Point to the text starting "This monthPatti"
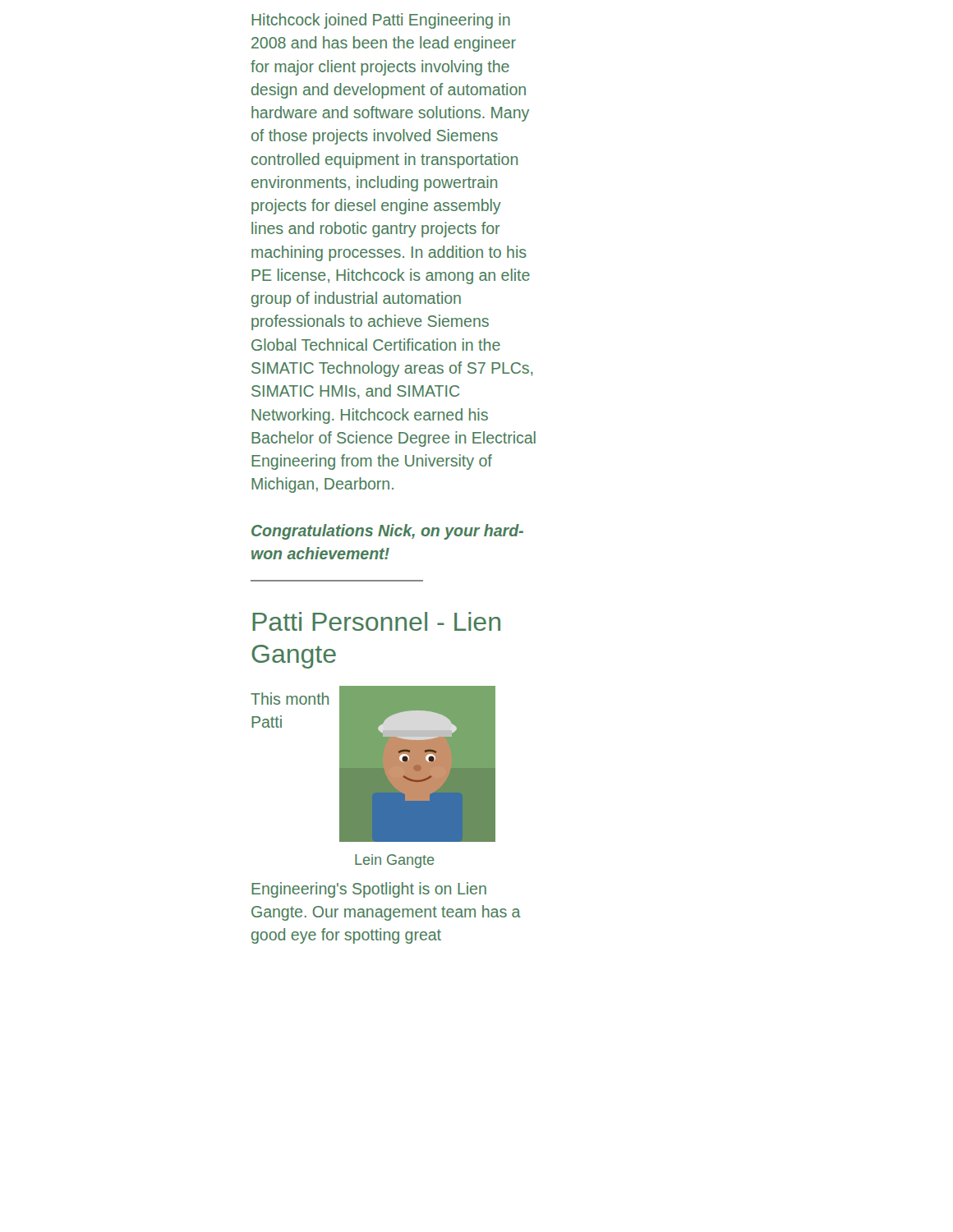Viewport: 953px width, 1232px height. tap(394, 765)
